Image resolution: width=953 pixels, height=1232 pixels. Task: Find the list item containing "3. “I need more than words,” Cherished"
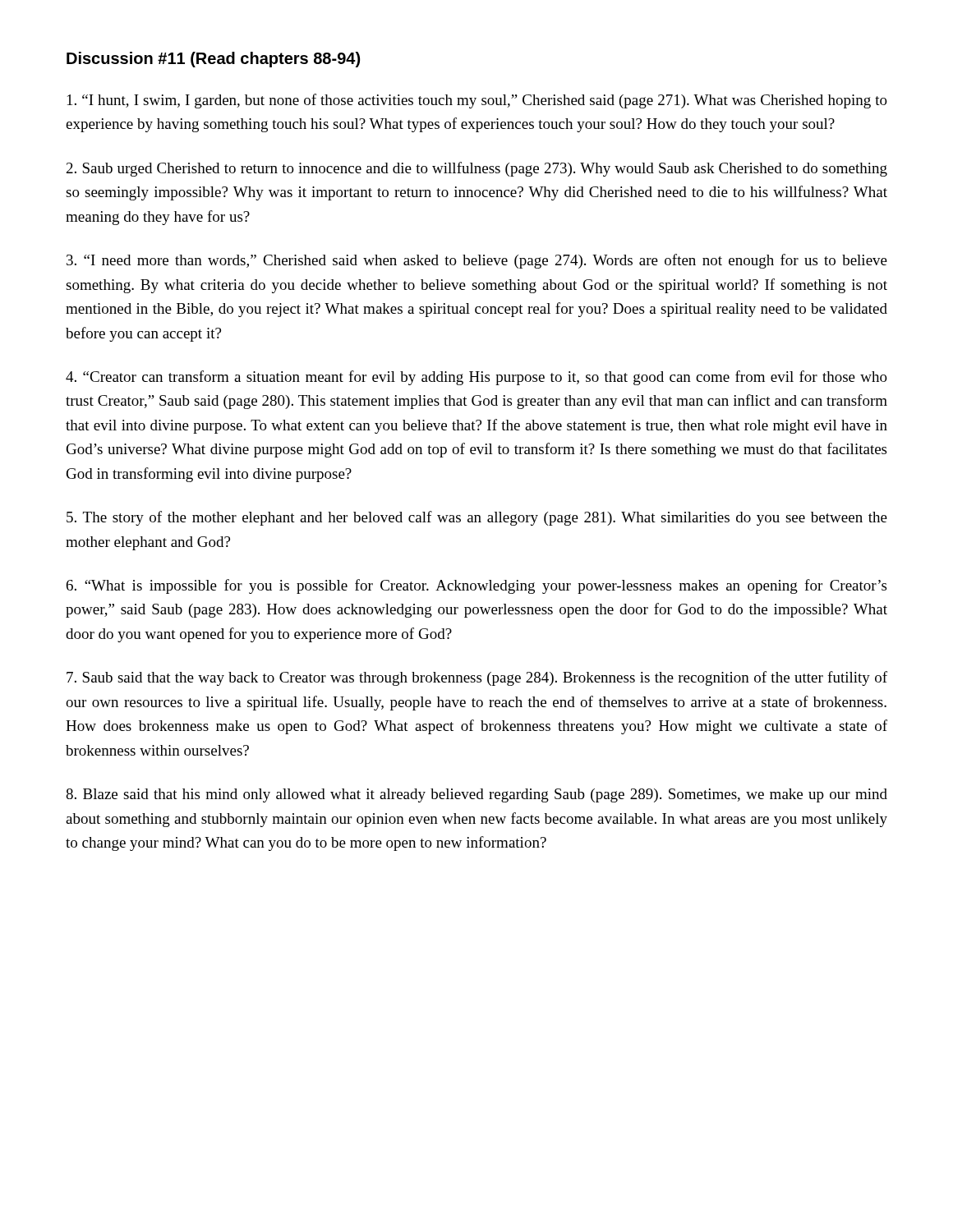476,296
